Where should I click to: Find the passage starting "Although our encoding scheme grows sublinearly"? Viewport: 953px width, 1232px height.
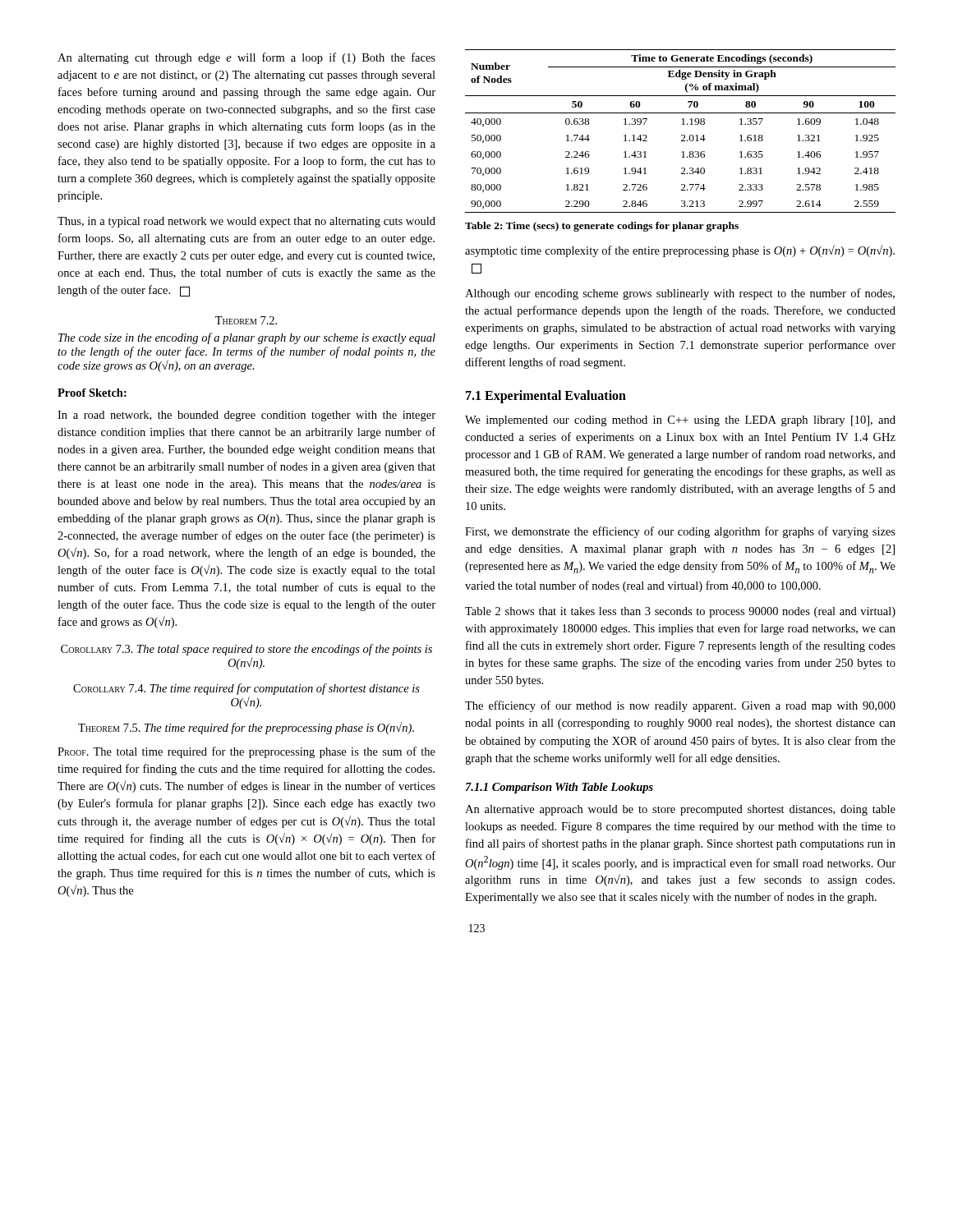(x=680, y=328)
